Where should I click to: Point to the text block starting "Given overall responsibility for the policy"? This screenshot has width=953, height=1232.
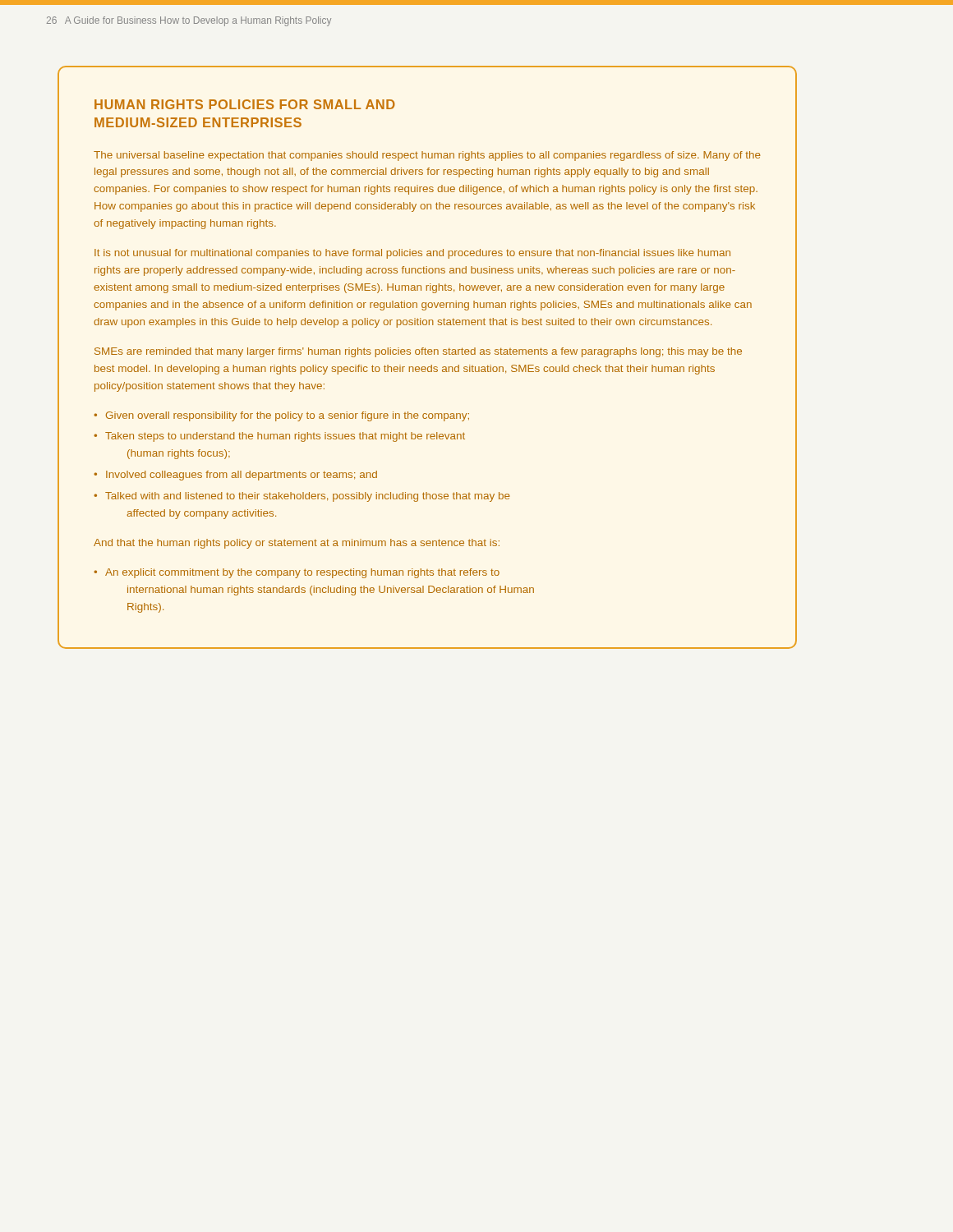288,415
